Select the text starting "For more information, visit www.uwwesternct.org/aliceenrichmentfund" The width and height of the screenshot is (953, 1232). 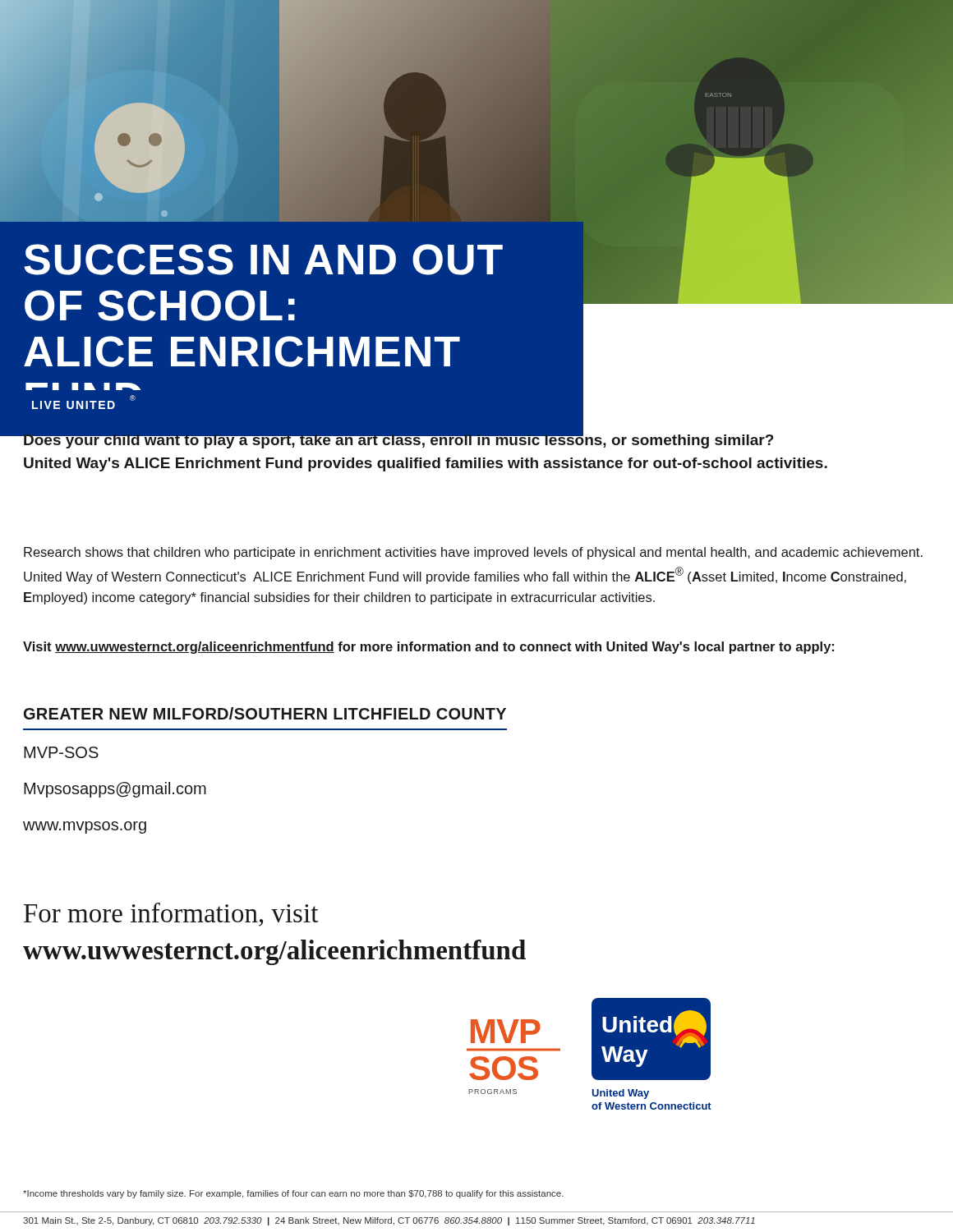[352, 932]
